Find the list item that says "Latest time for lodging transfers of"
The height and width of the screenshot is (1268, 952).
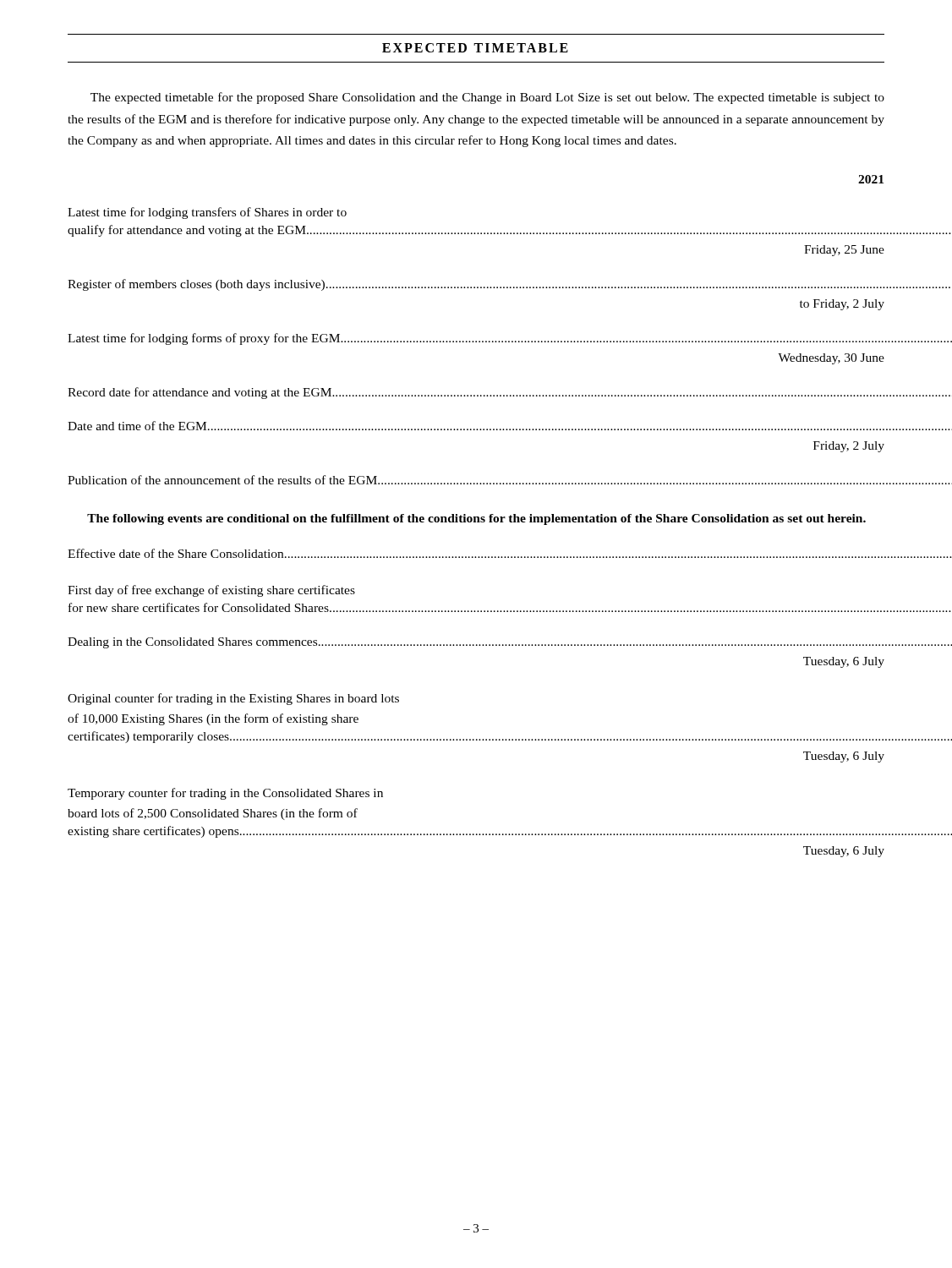476,231
